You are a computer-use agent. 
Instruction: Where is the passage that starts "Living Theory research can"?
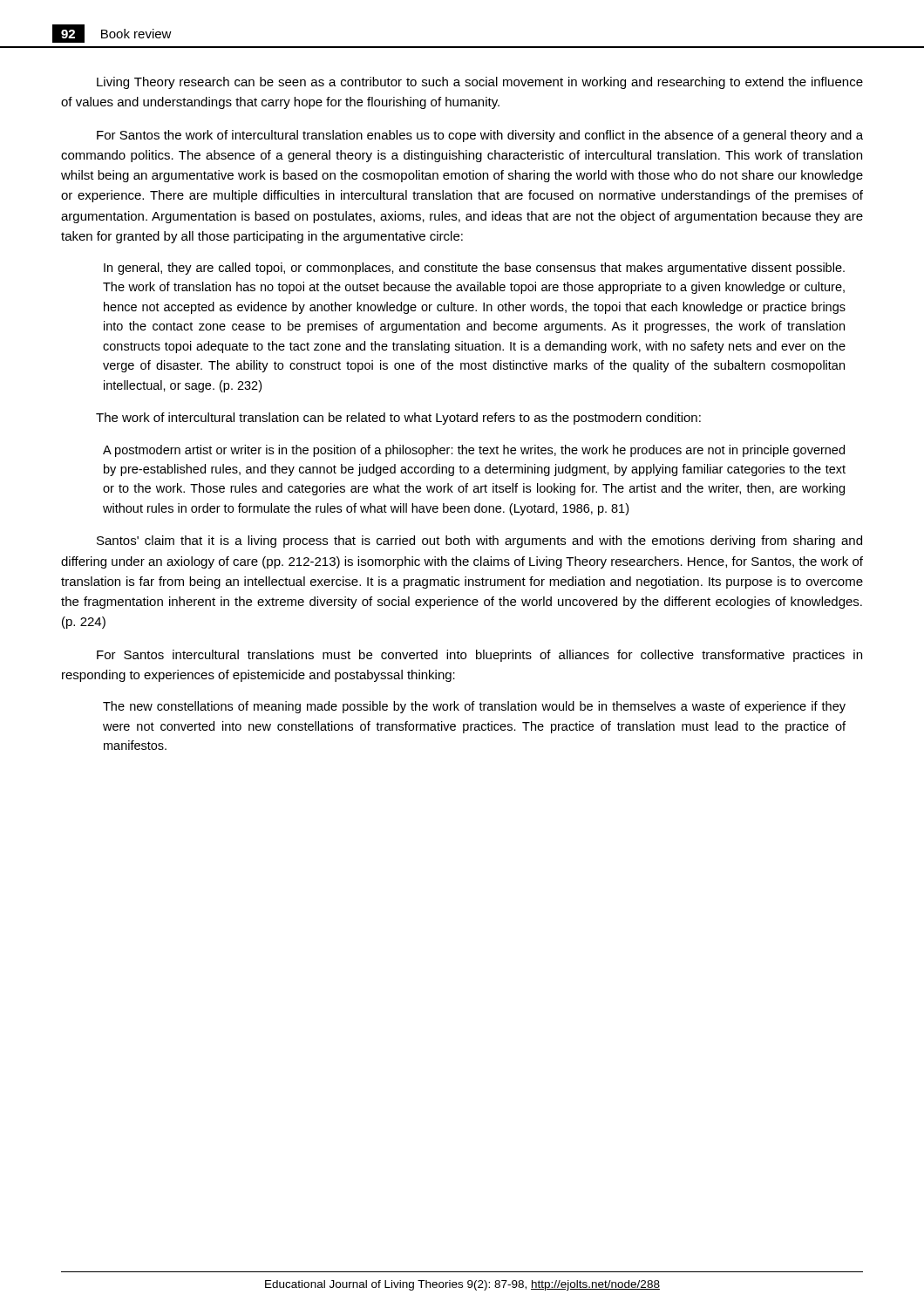pyautogui.click(x=462, y=92)
